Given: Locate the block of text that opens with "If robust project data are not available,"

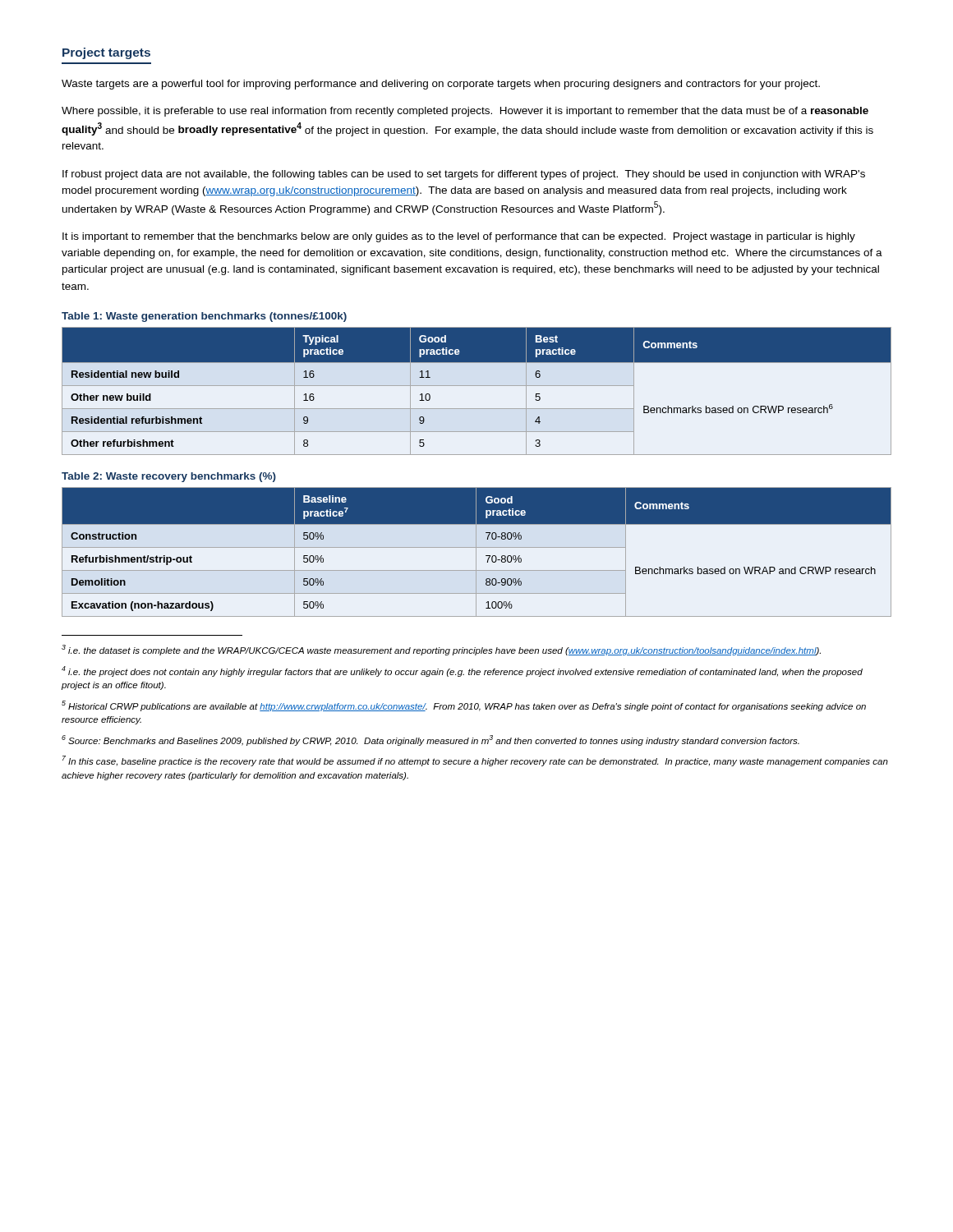Looking at the screenshot, I should (464, 191).
